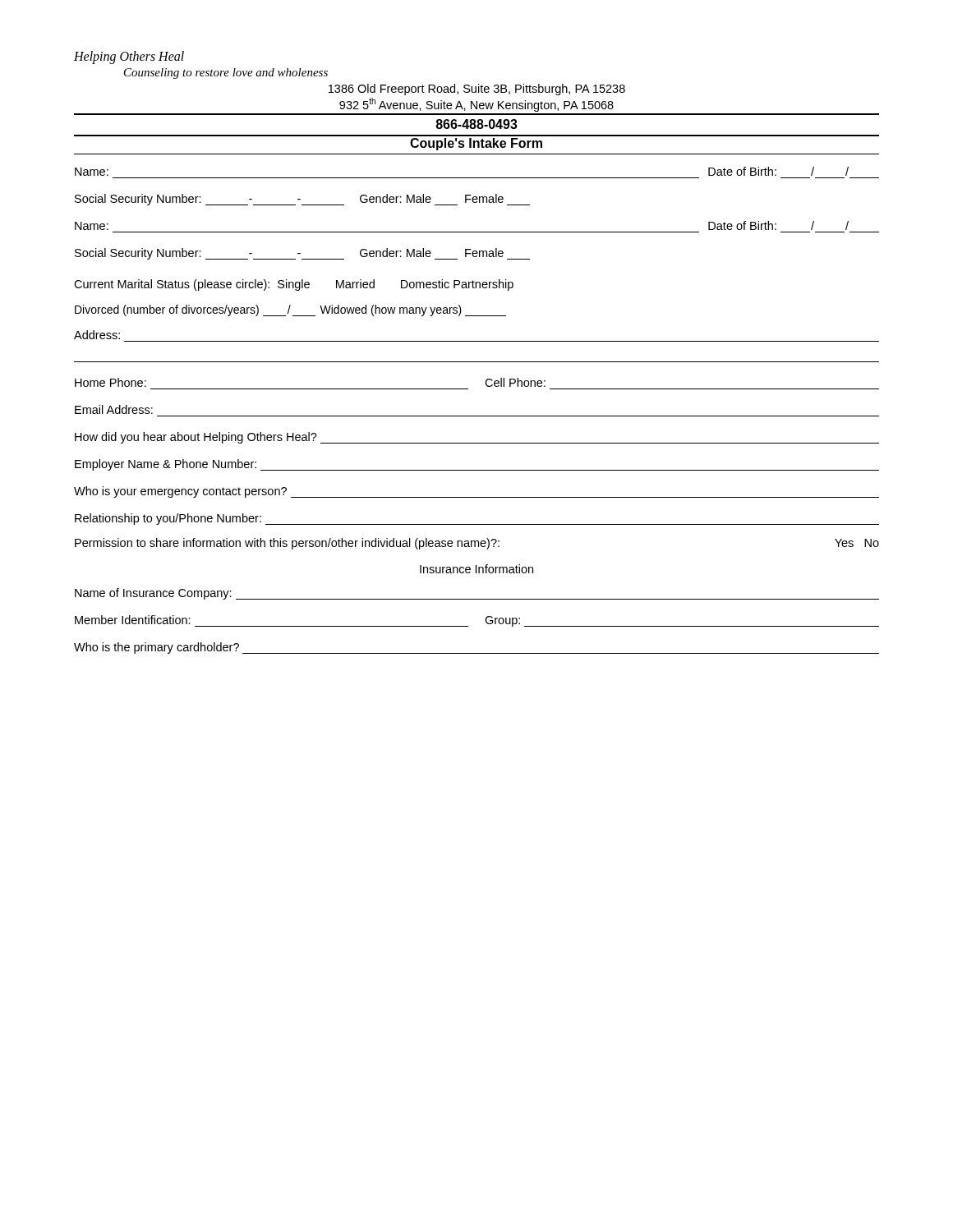This screenshot has height=1232, width=953.
Task: Locate the block of text that opens with "1386 Old Freeport Road, Suite 3B, Pittsburgh, PA"
Action: click(476, 89)
